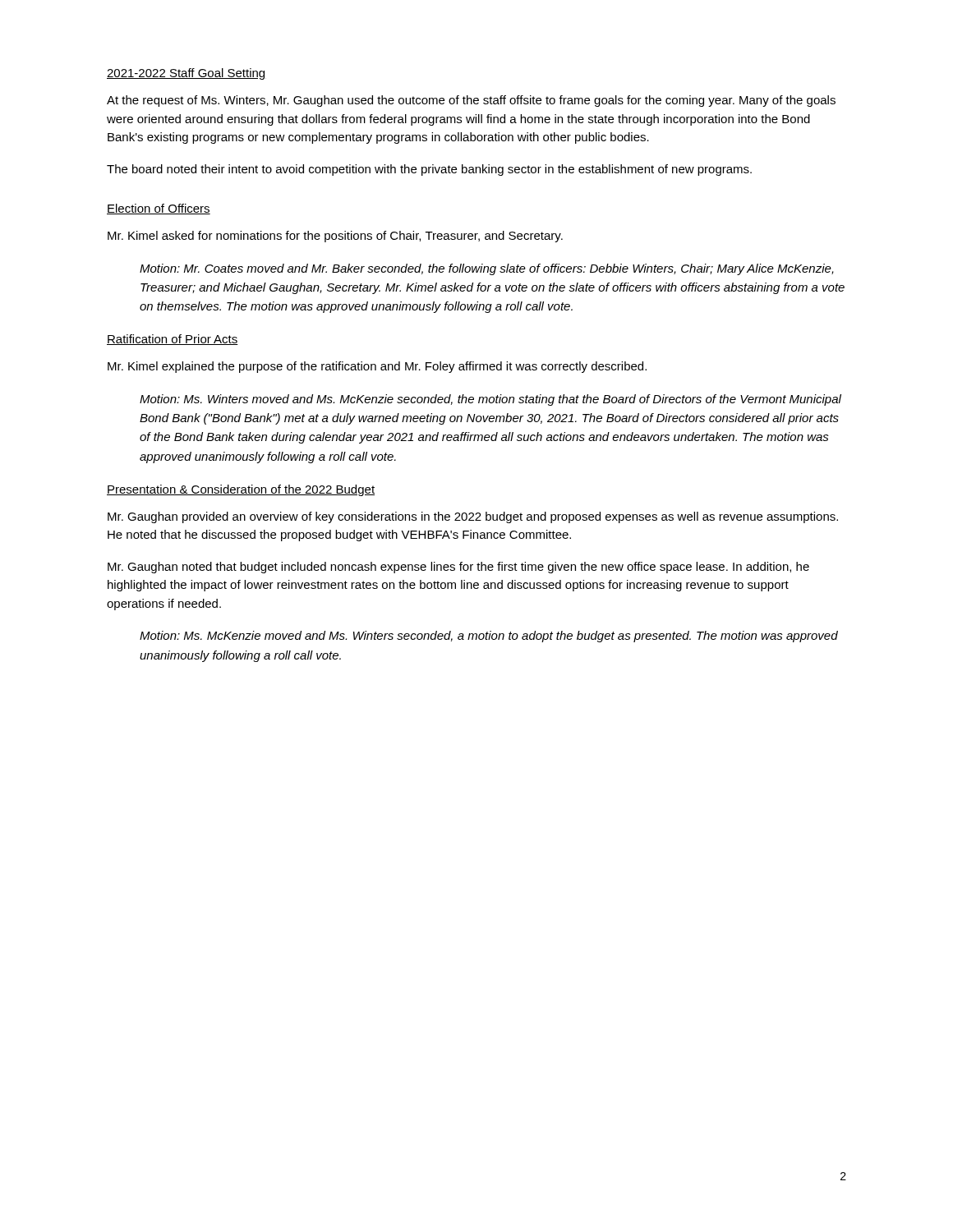Where is the passage that starts "Mr. Kimel asked for nominations for"?

[335, 235]
